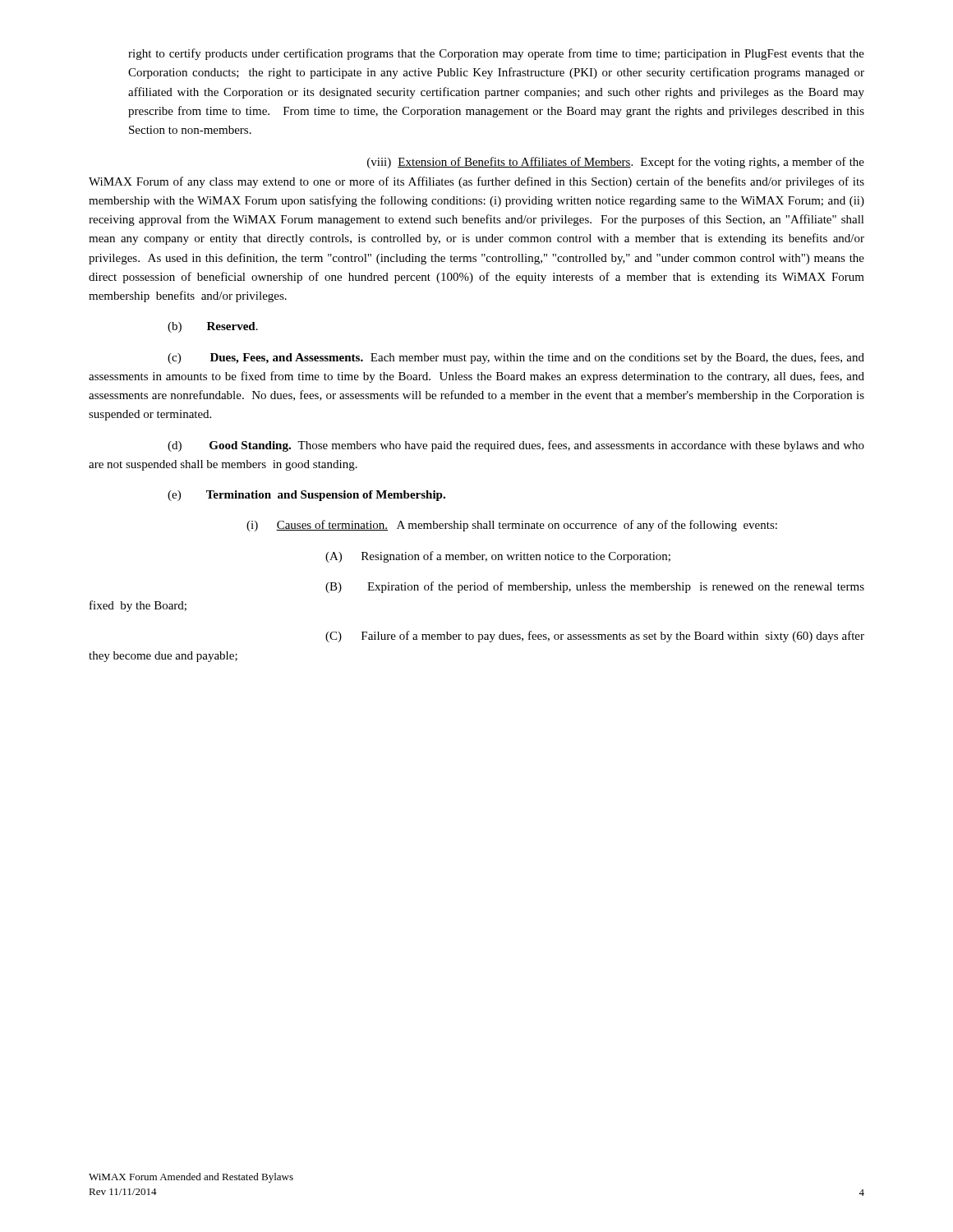The height and width of the screenshot is (1232, 953).
Task: Find the passage starting "(d) Good Standing. Those members"
Action: point(476,454)
